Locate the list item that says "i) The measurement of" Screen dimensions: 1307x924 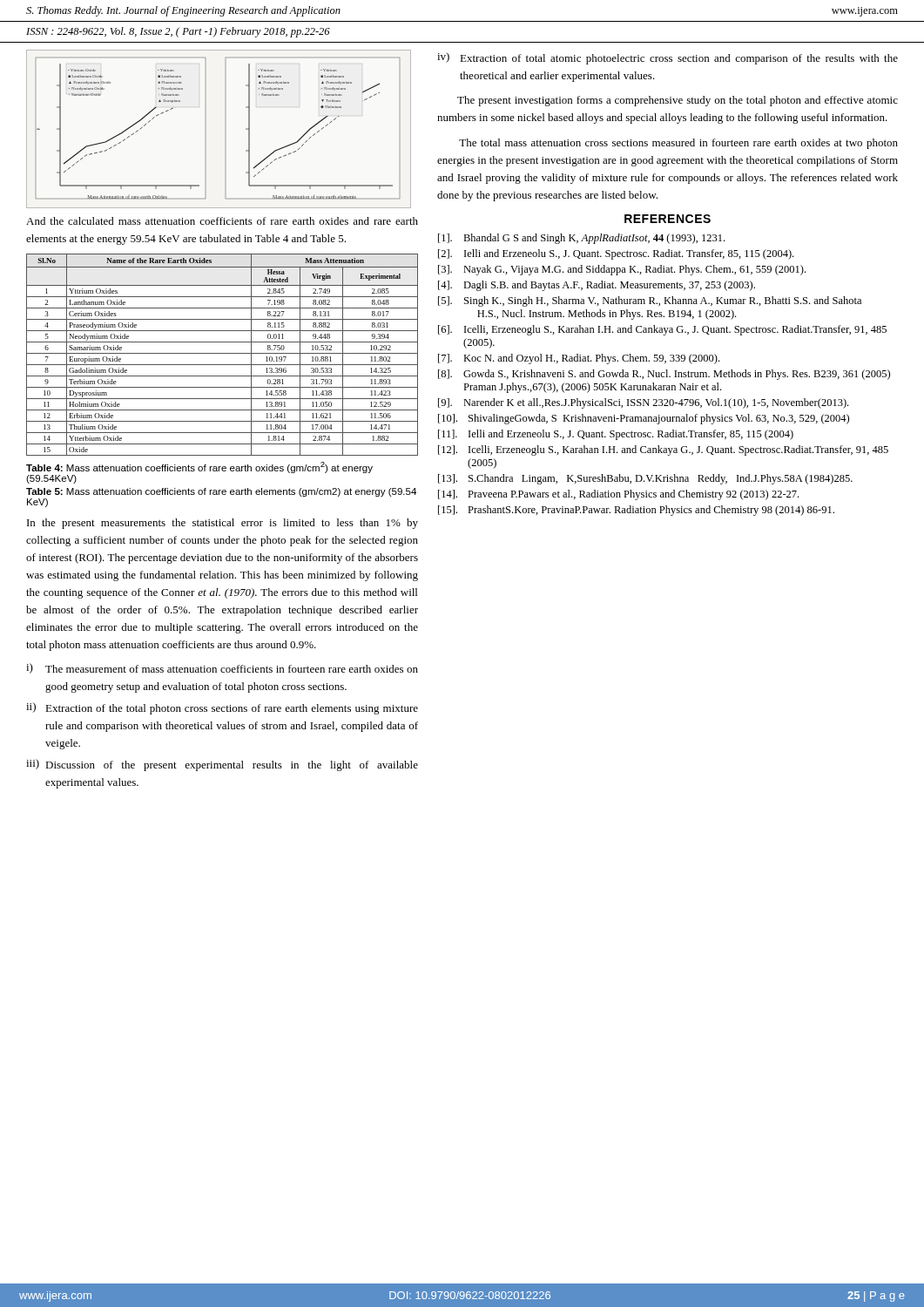(x=222, y=678)
